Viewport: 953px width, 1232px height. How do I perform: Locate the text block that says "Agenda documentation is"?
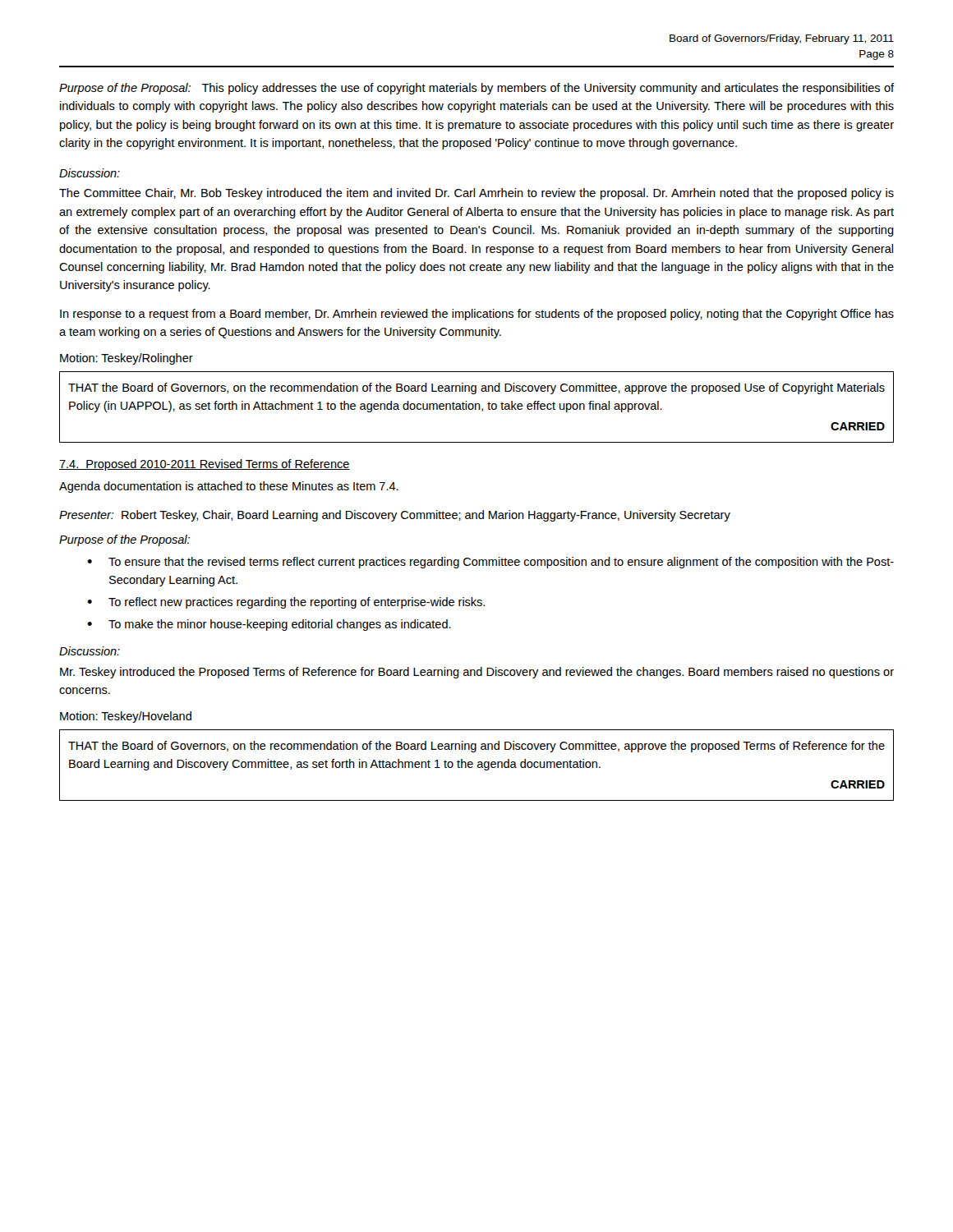(x=229, y=486)
